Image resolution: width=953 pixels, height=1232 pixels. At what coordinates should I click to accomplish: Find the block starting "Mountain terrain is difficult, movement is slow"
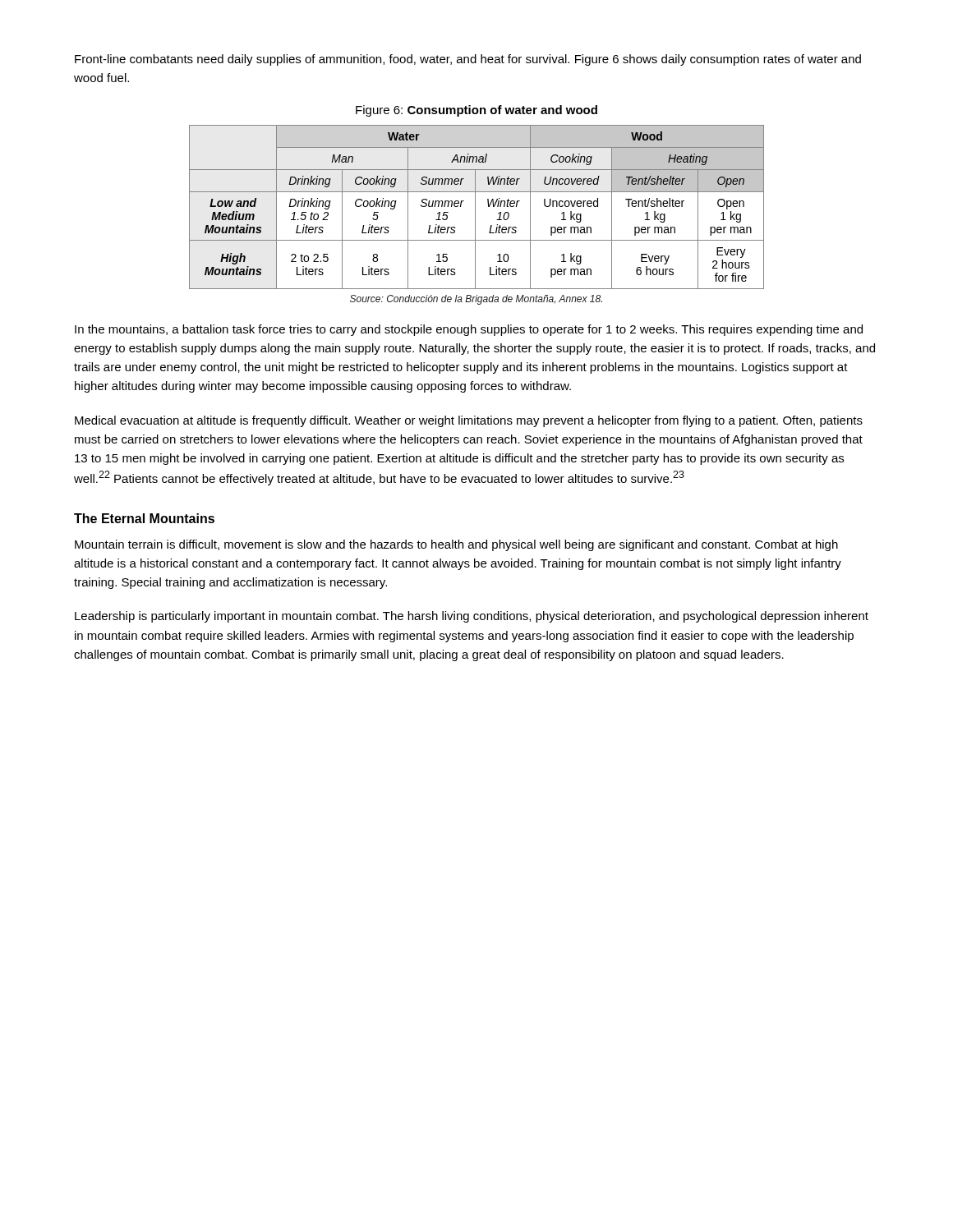458,563
